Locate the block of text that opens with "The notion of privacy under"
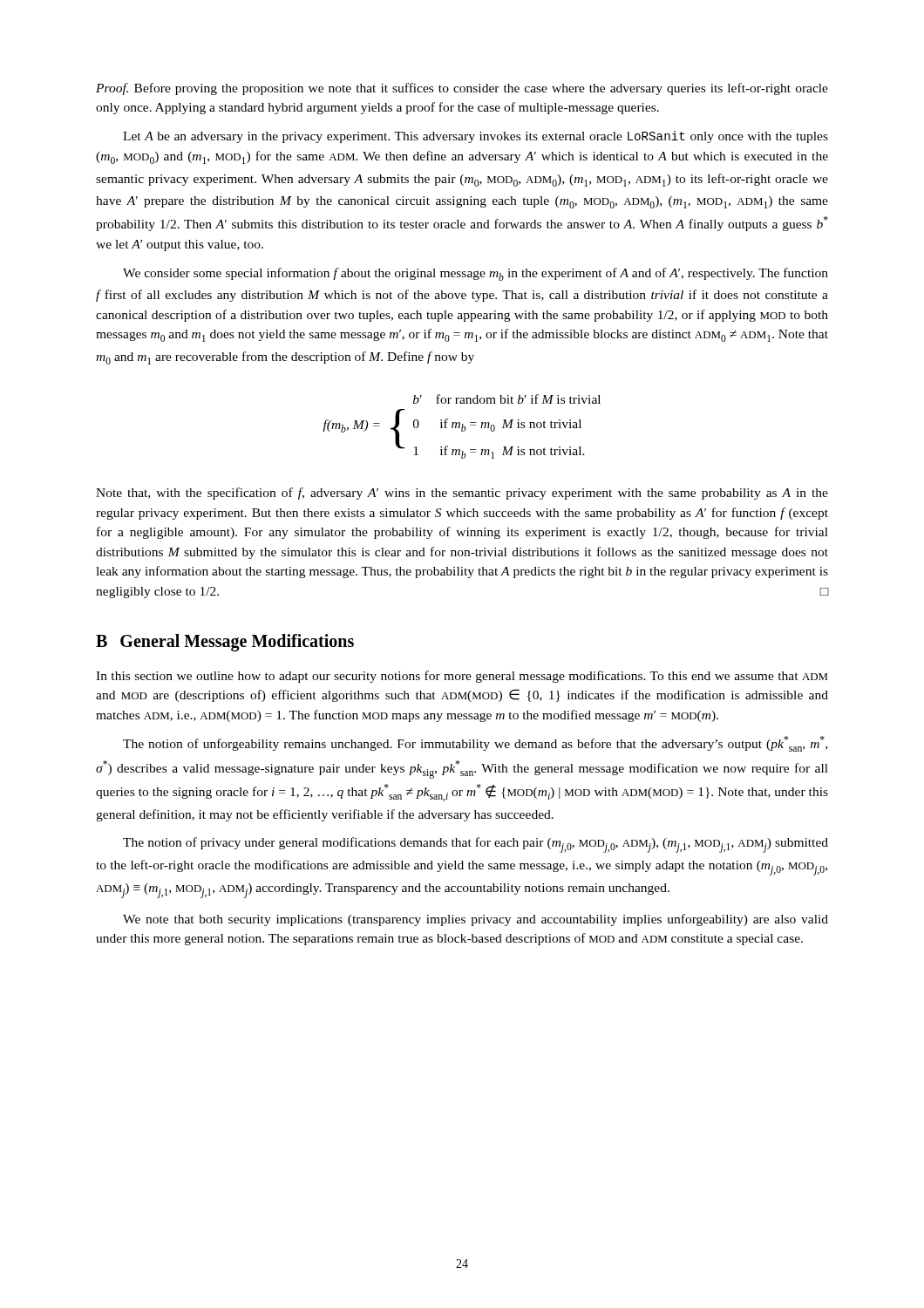The image size is (924, 1308). pyautogui.click(x=462, y=866)
